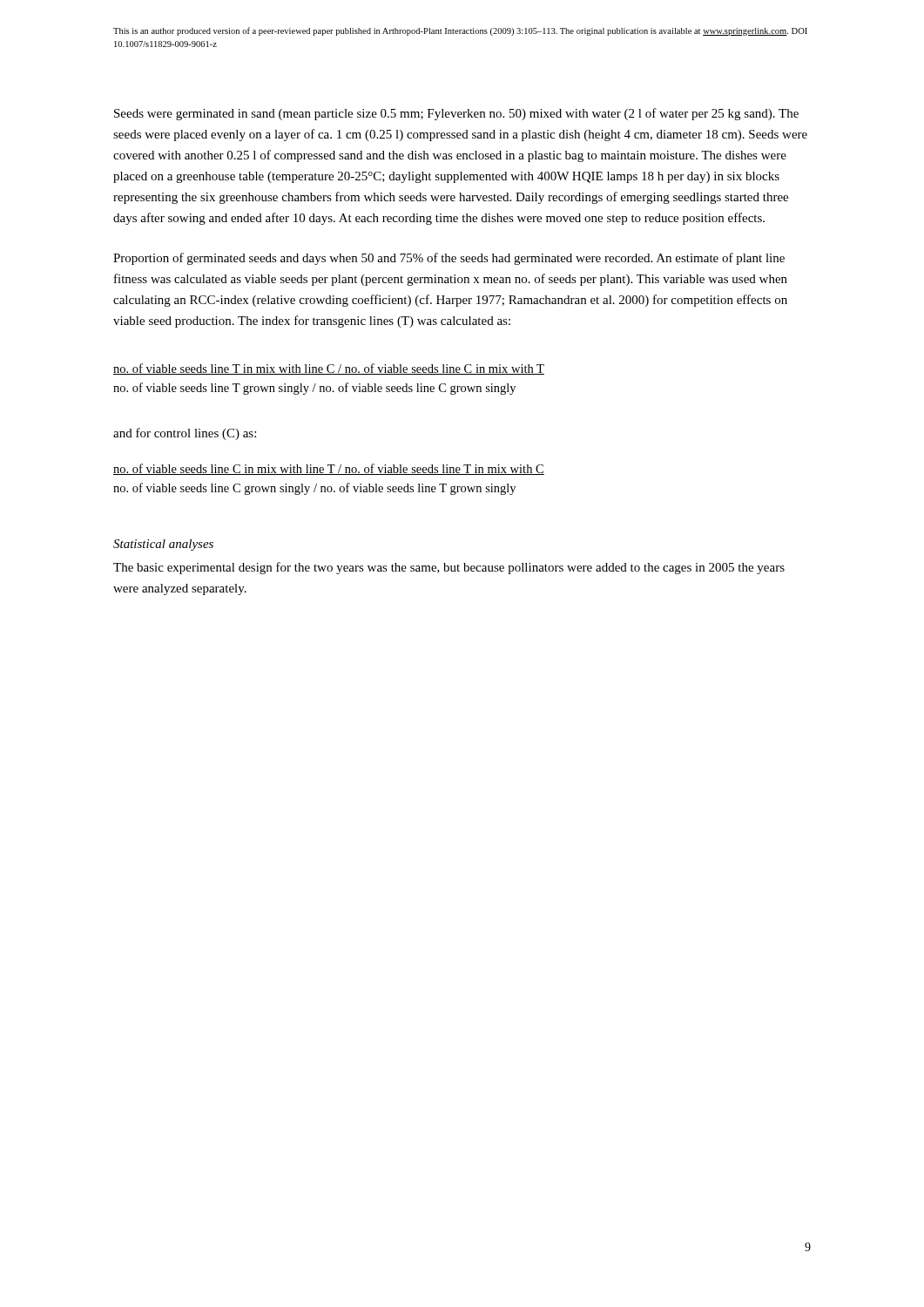
Task: Locate the passage starting "Proportion of germinated seeds"
Action: coord(450,289)
